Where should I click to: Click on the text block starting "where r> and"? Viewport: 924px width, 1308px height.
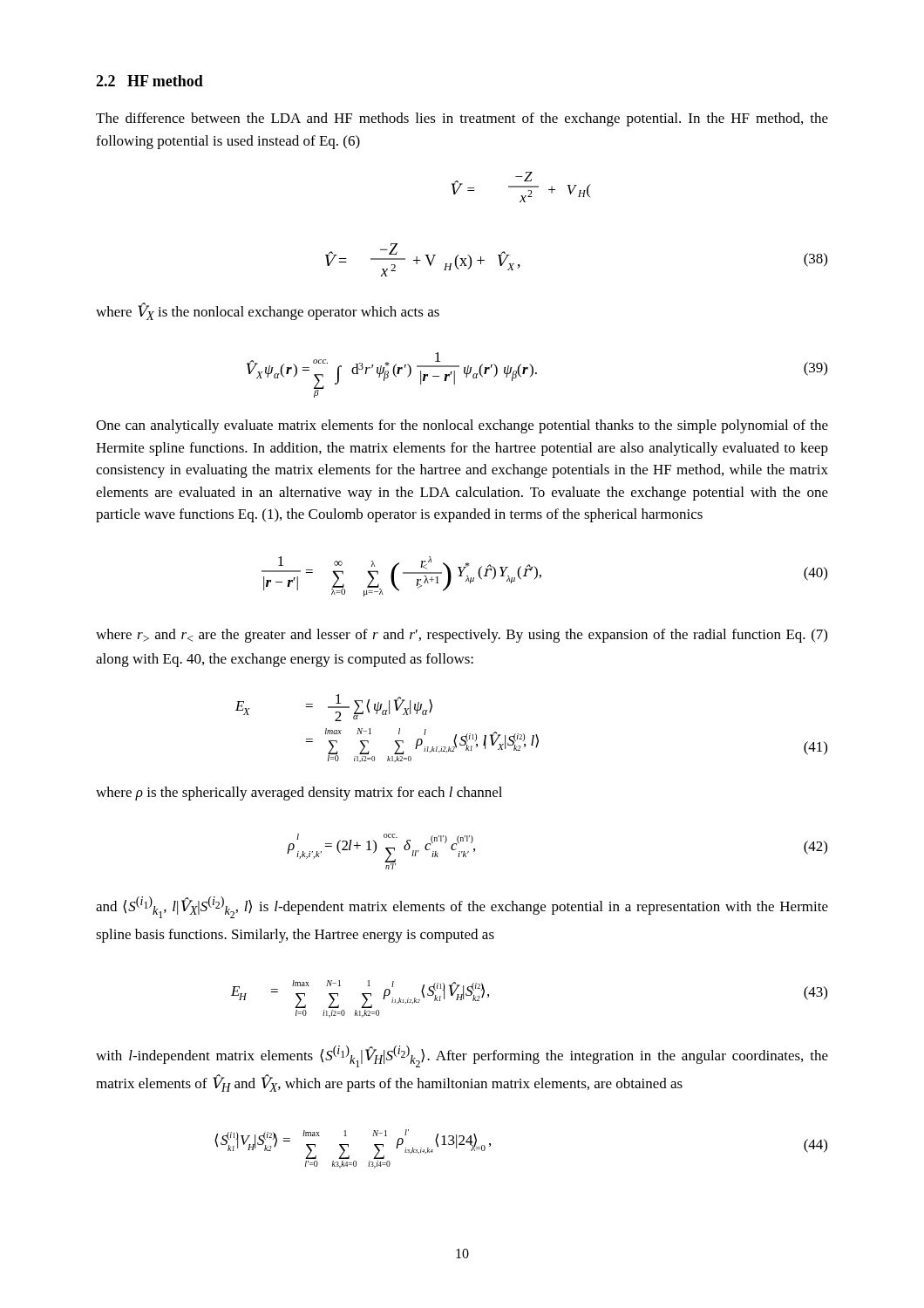coord(462,647)
